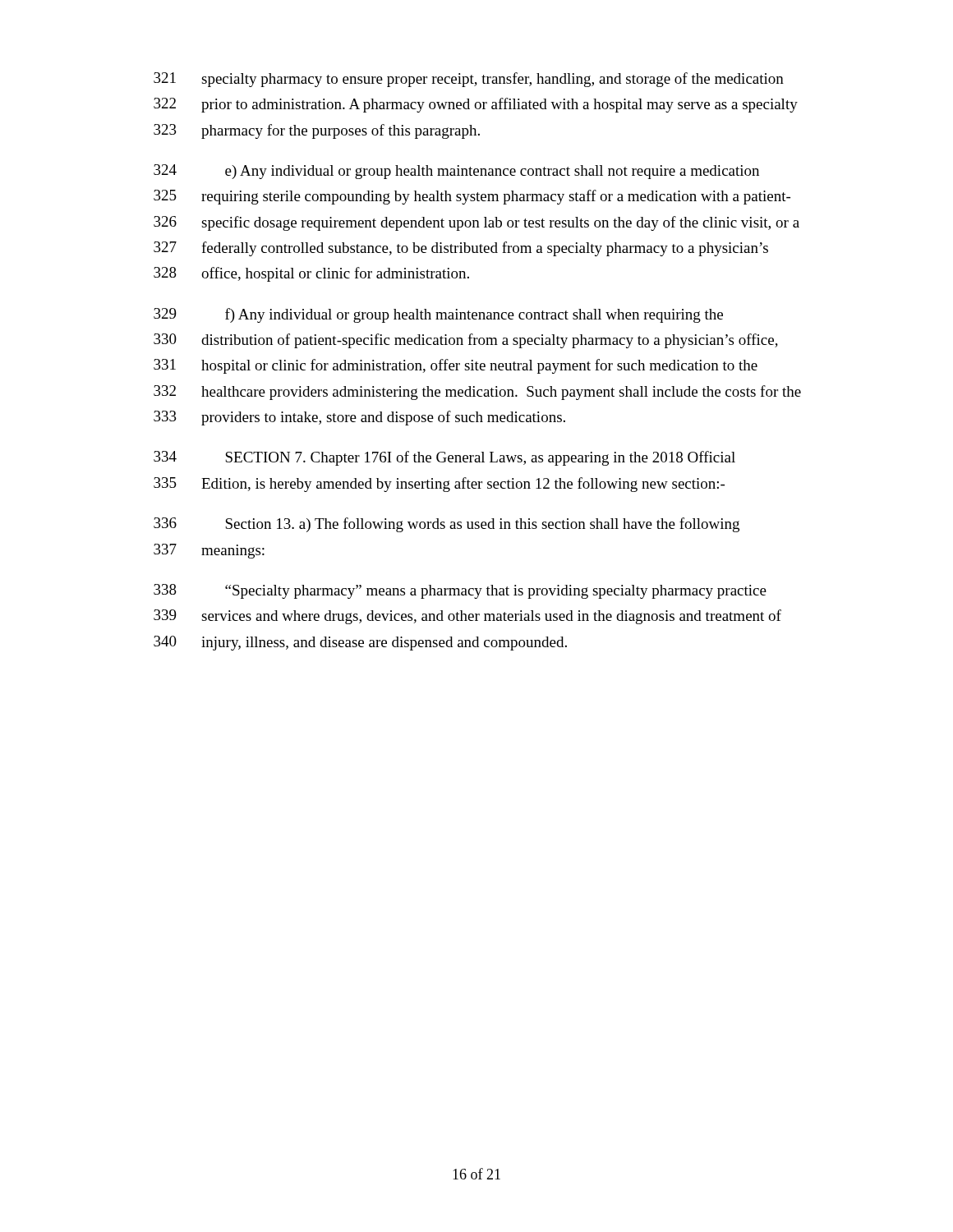Where is the passage that starts "321 specialty pharmacy"?

point(476,79)
